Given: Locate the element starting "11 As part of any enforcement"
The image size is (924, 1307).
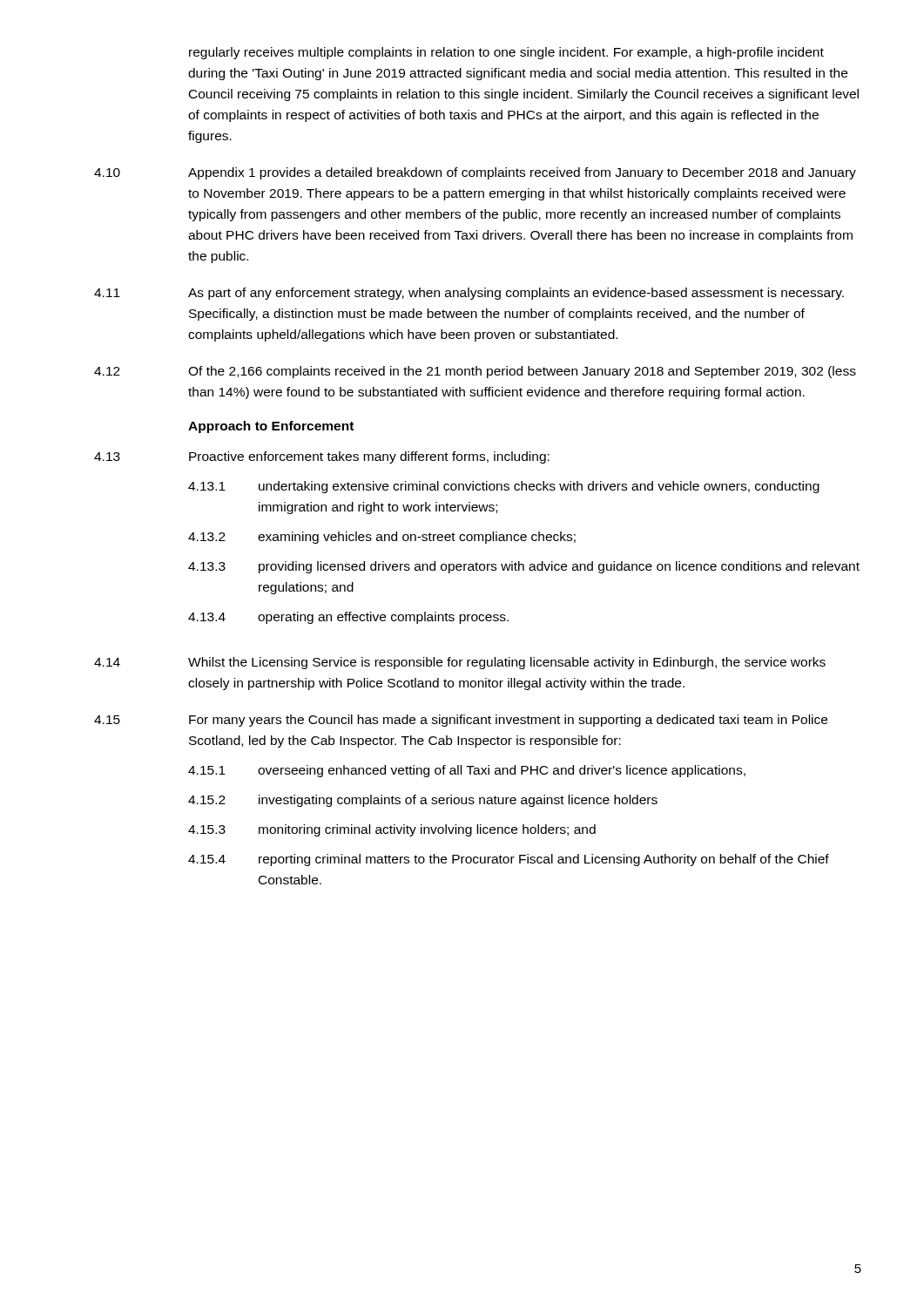Looking at the screenshot, I should pos(478,314).
